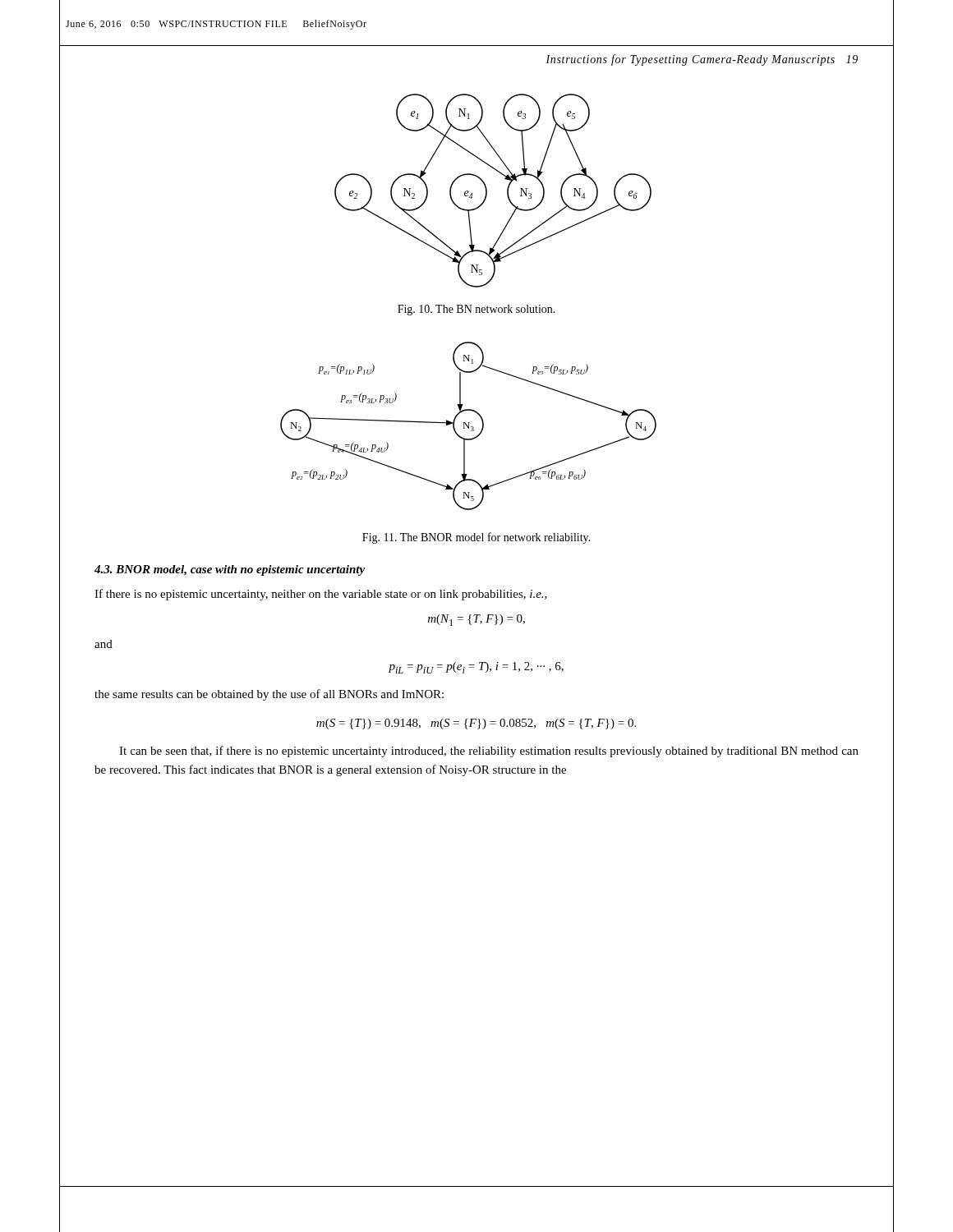Navigate to the passage starting "If there is no epistemic"
Viewport: 953px width, 1232px height.
[321, 594]
